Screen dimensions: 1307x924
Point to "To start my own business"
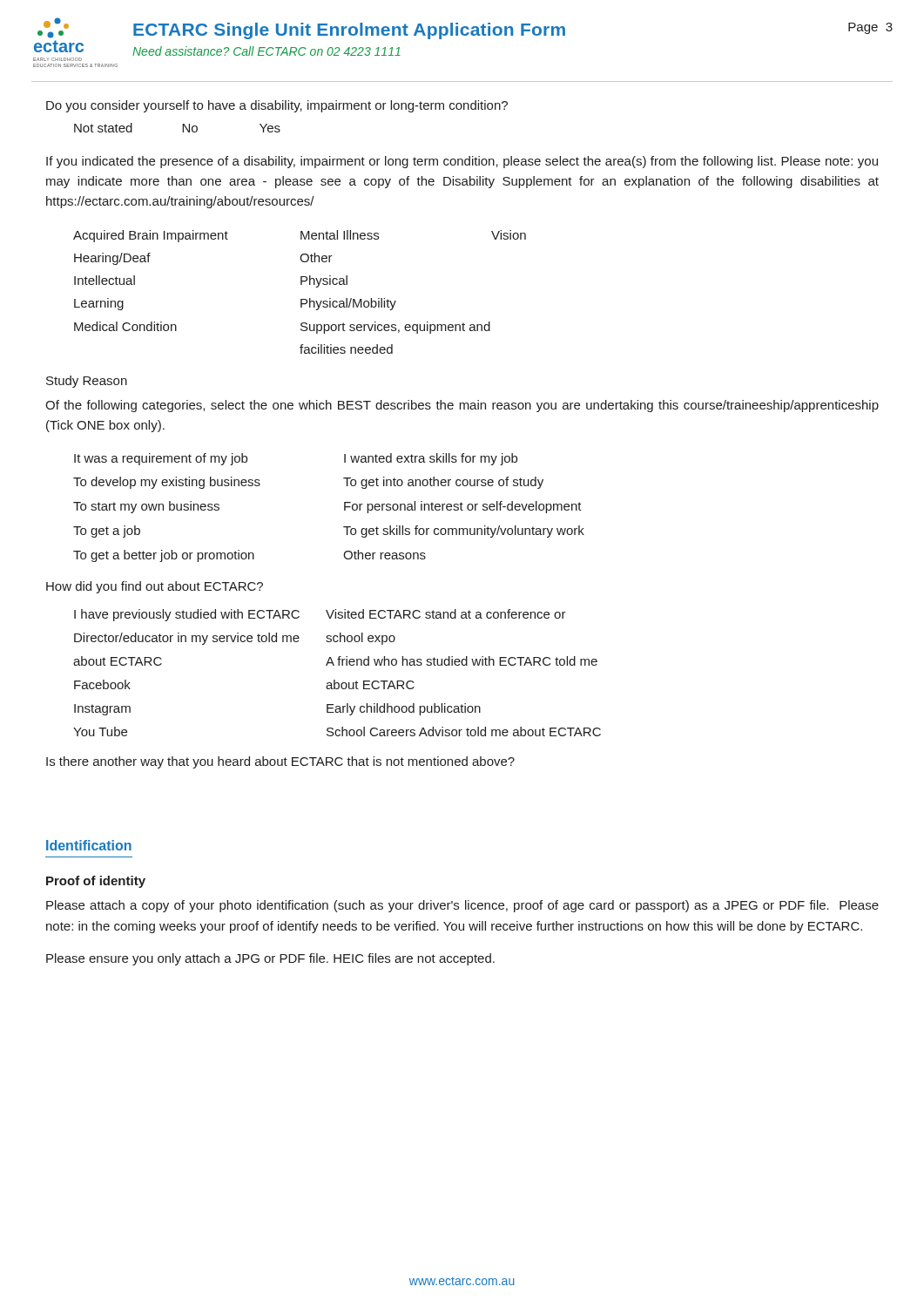tap(147, 506)
